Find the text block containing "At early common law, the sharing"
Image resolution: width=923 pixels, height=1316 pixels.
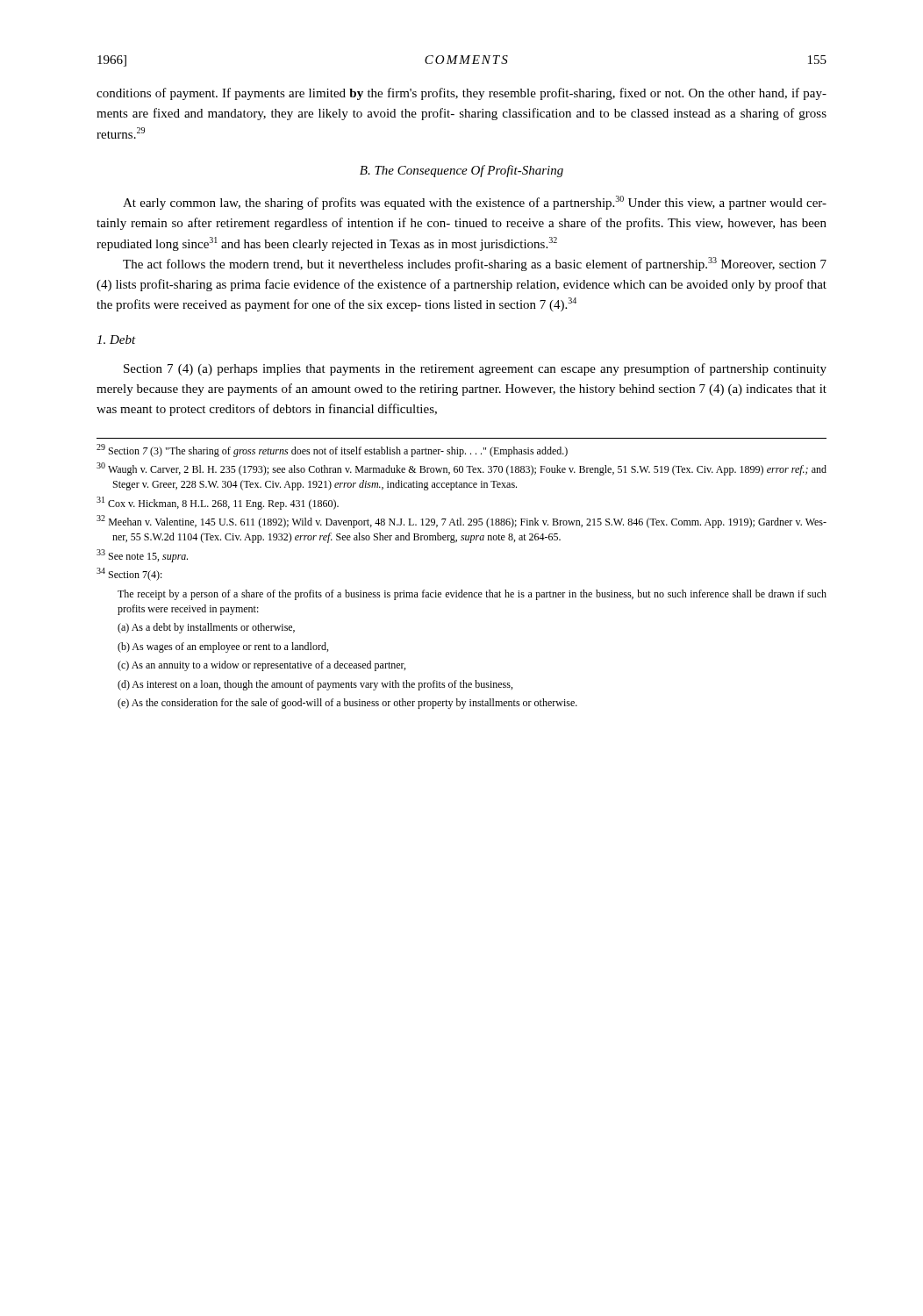(x=462, y=254)
